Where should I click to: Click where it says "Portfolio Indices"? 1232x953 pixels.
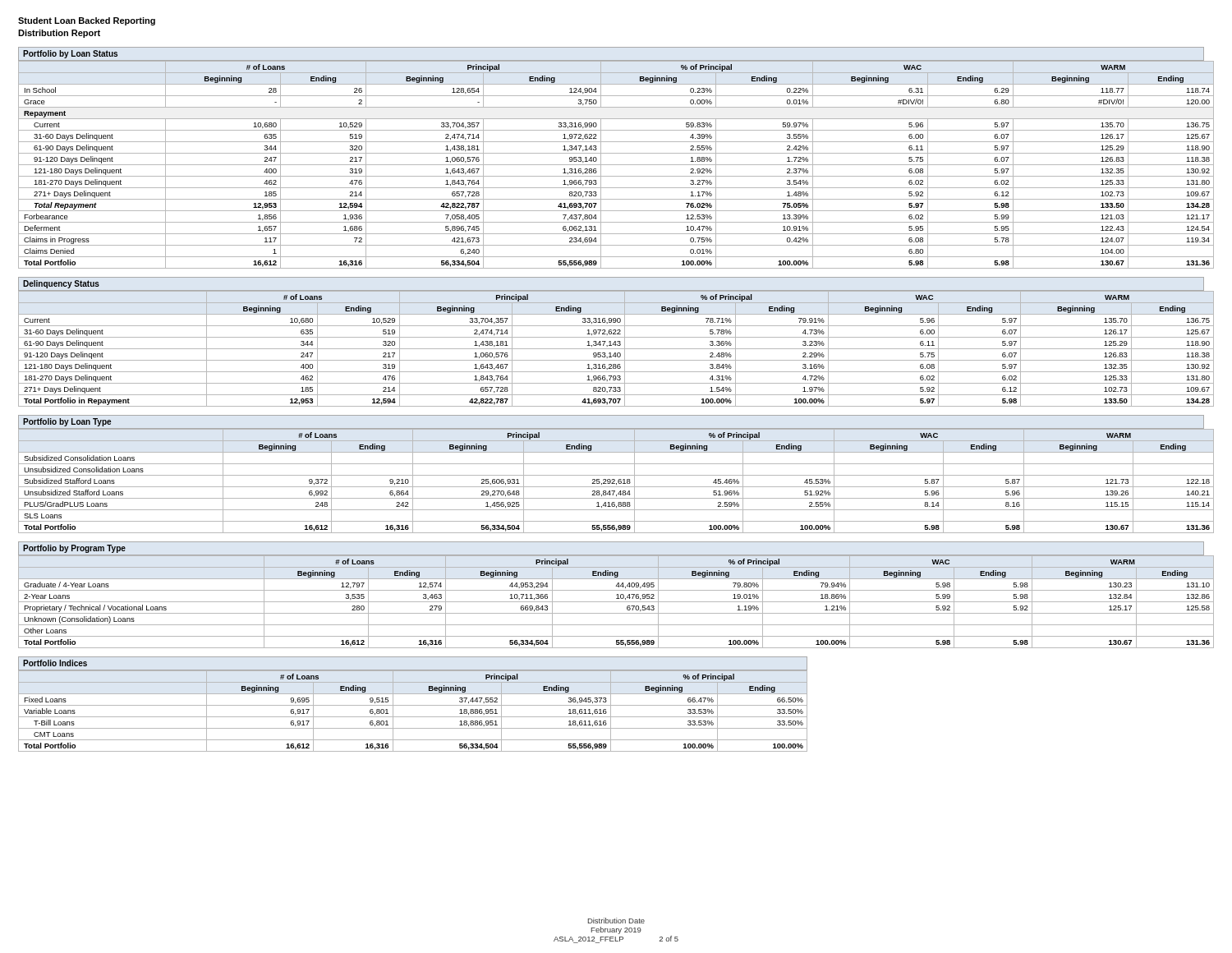55,663
